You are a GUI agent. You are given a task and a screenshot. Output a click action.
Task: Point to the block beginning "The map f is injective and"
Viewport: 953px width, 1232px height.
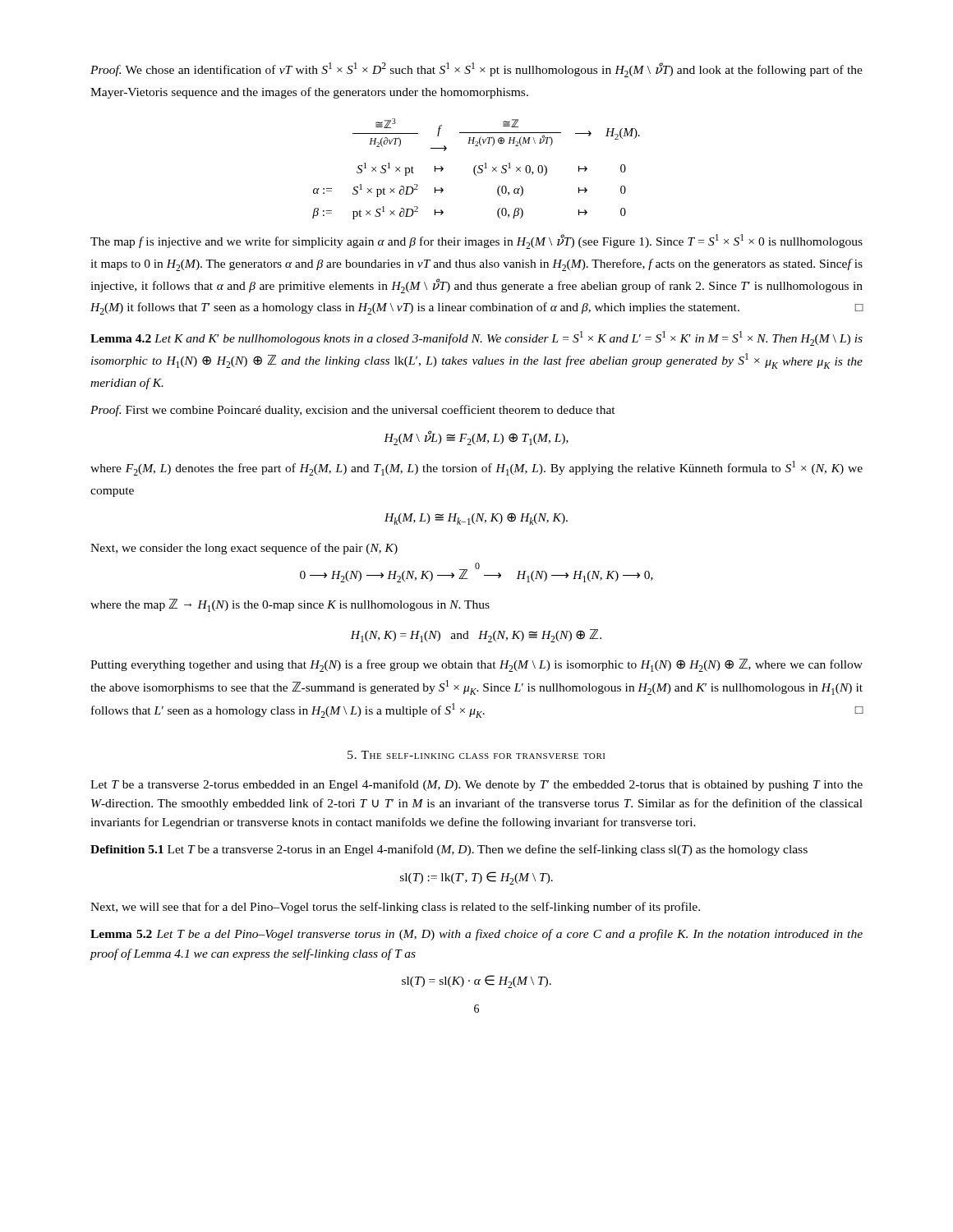[476, 275]
